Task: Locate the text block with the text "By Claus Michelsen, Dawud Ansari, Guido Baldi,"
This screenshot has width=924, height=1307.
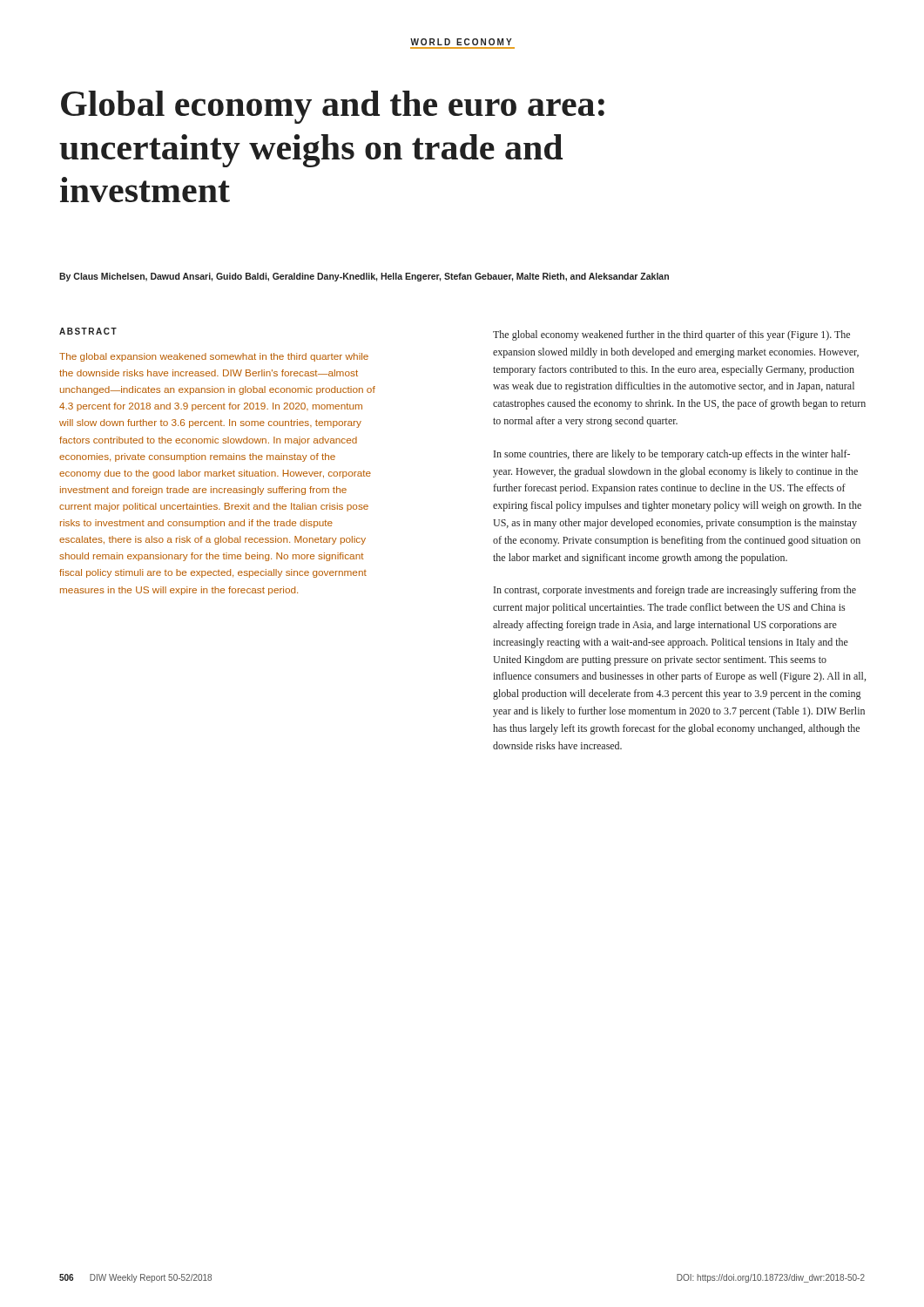Action: point(442,277)
